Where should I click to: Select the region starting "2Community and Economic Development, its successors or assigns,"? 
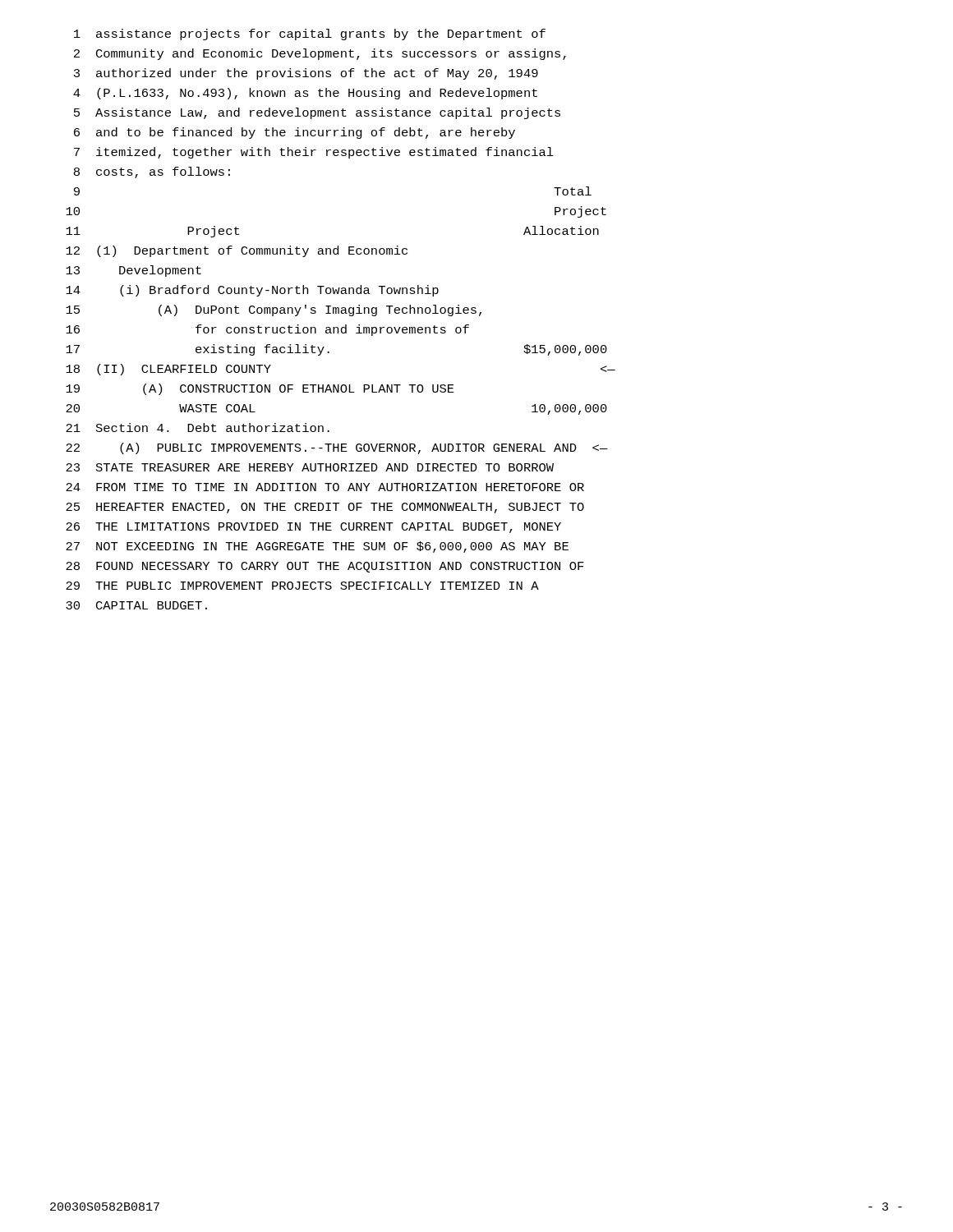[476, 54]
